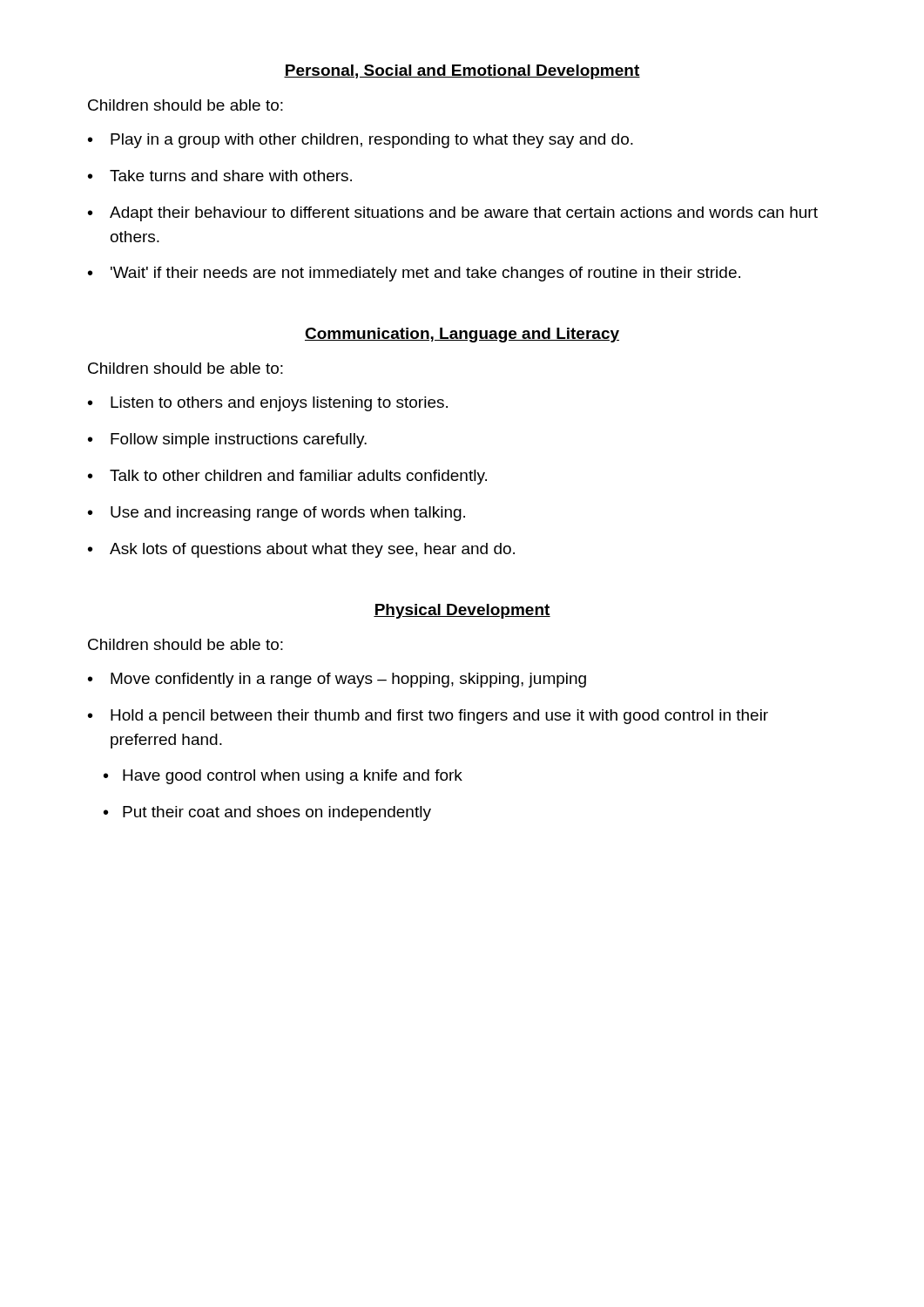This screenshot has height=1307, width=924.
Task: Find the list item that says "• Move confidently in a range of ways"
Action: [x=462, y=679]
